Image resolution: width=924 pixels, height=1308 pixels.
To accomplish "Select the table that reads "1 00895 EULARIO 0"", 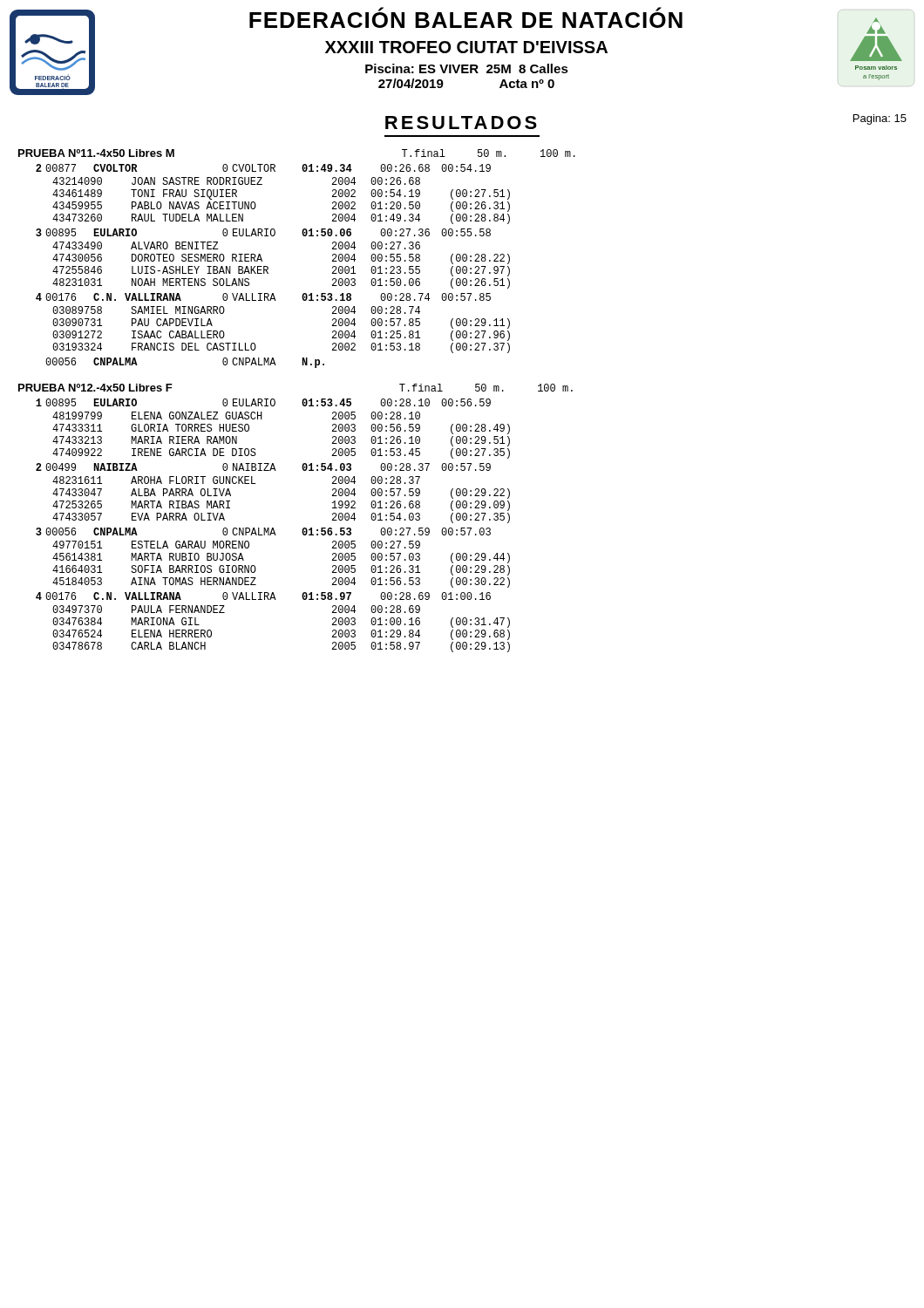I will click(462, 525).
